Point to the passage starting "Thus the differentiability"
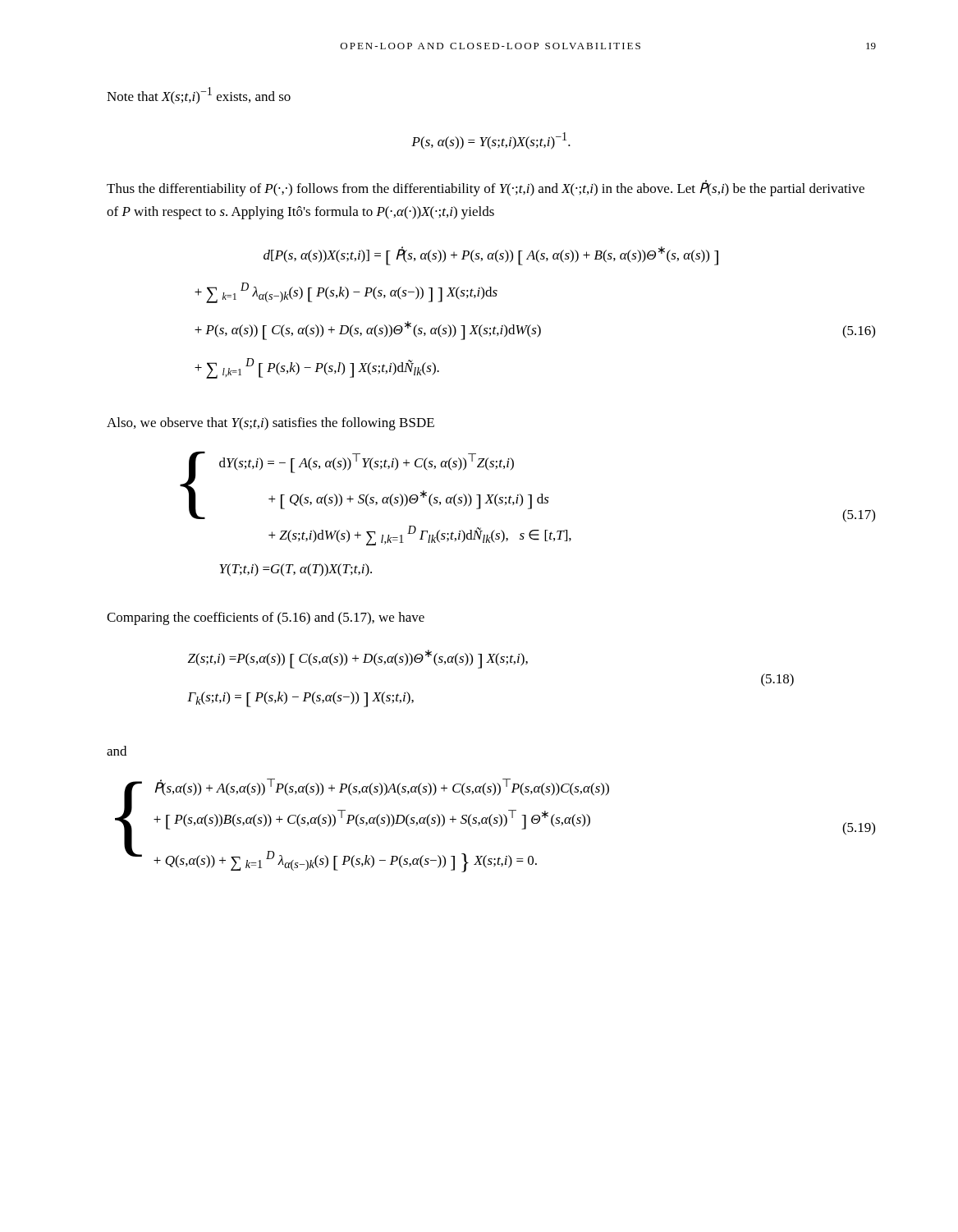Screen dimensions: 1232x958 [486, 200]
